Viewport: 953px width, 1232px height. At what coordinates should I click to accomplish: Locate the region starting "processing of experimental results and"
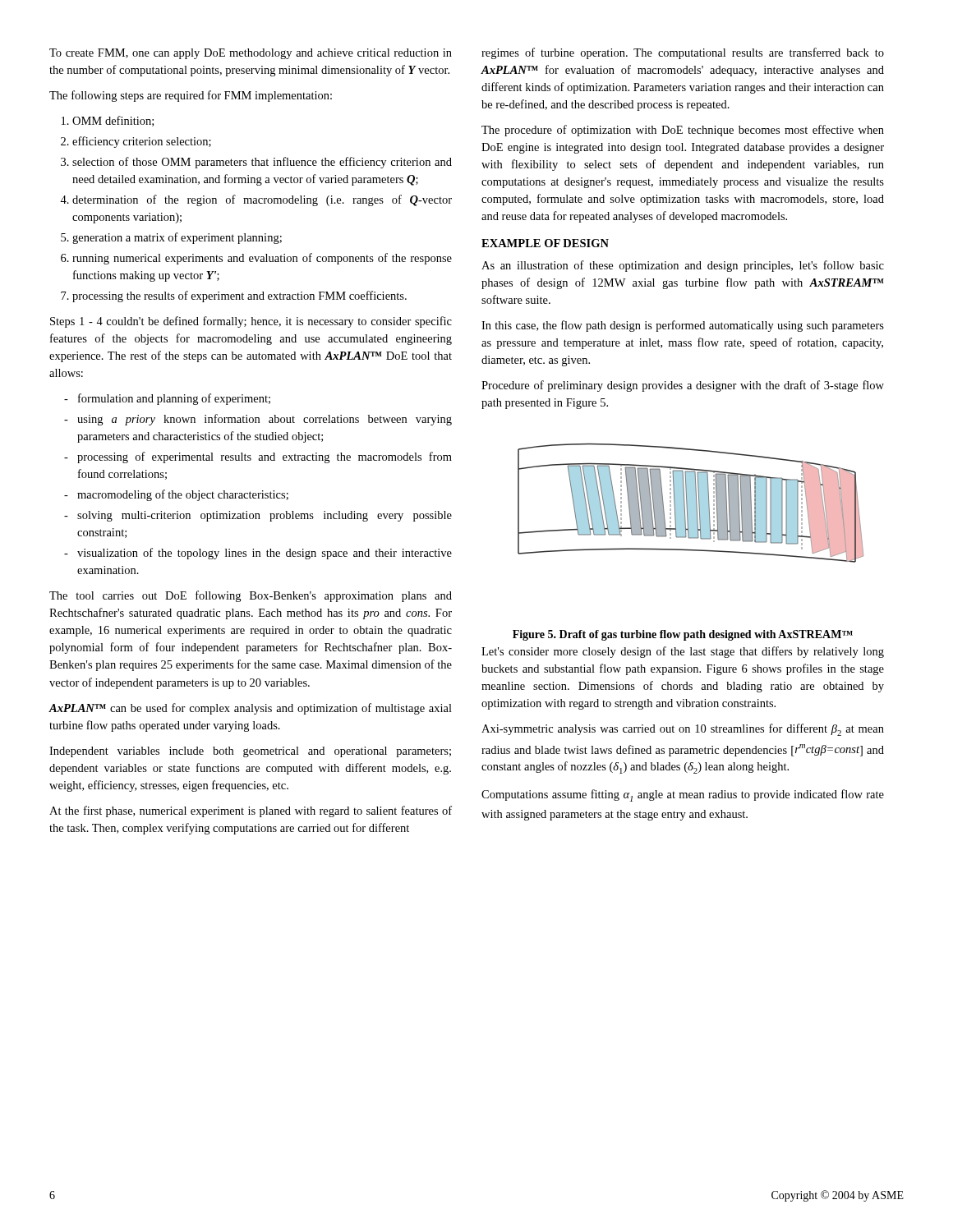(265, 466)
